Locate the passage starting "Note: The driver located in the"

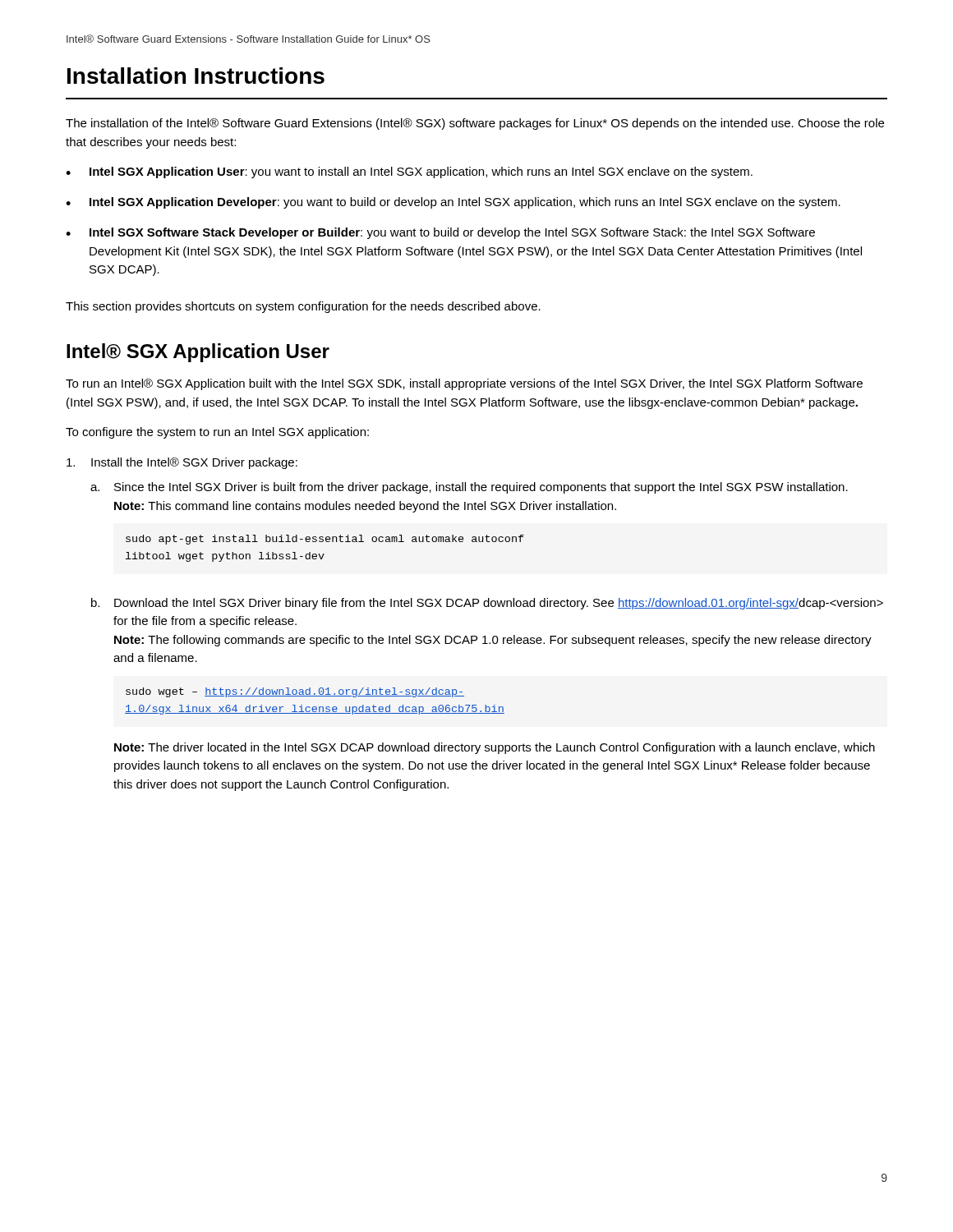494,765
